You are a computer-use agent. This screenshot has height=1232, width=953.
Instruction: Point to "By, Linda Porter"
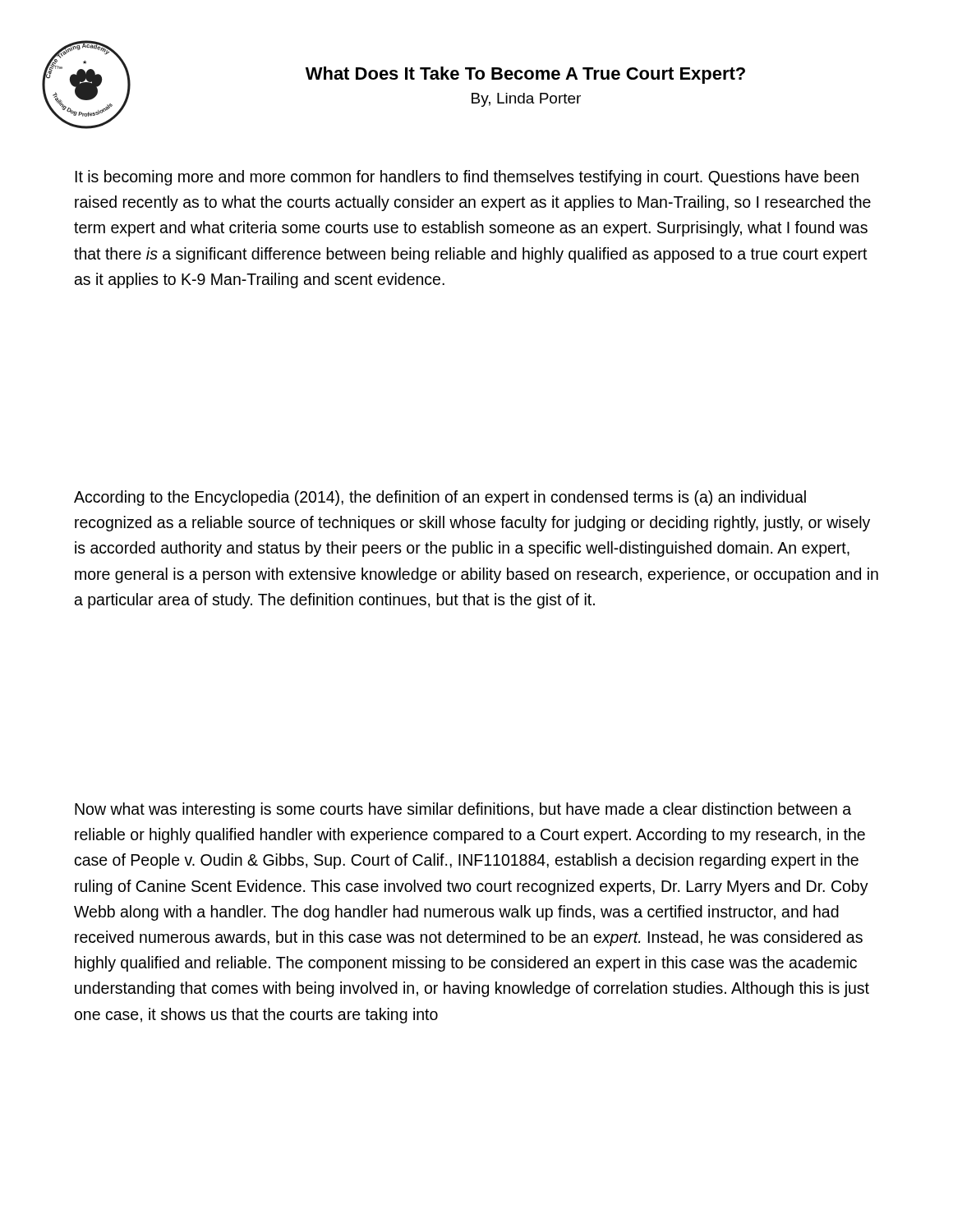(526, 98)
